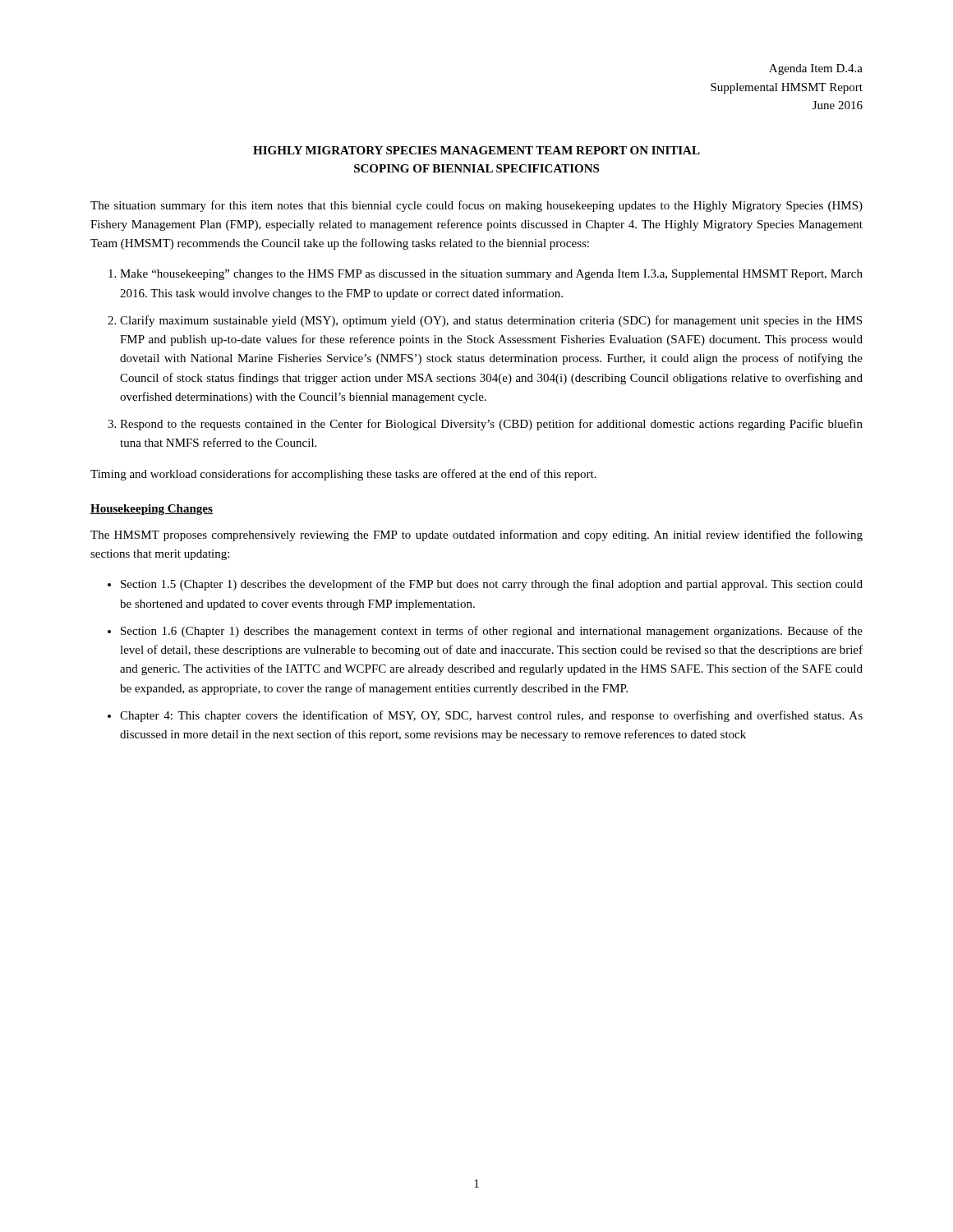Locate the region starting "The HMSMT proposes comprehensively"
Screen dimensions: 1232x953
click(476, 544)
